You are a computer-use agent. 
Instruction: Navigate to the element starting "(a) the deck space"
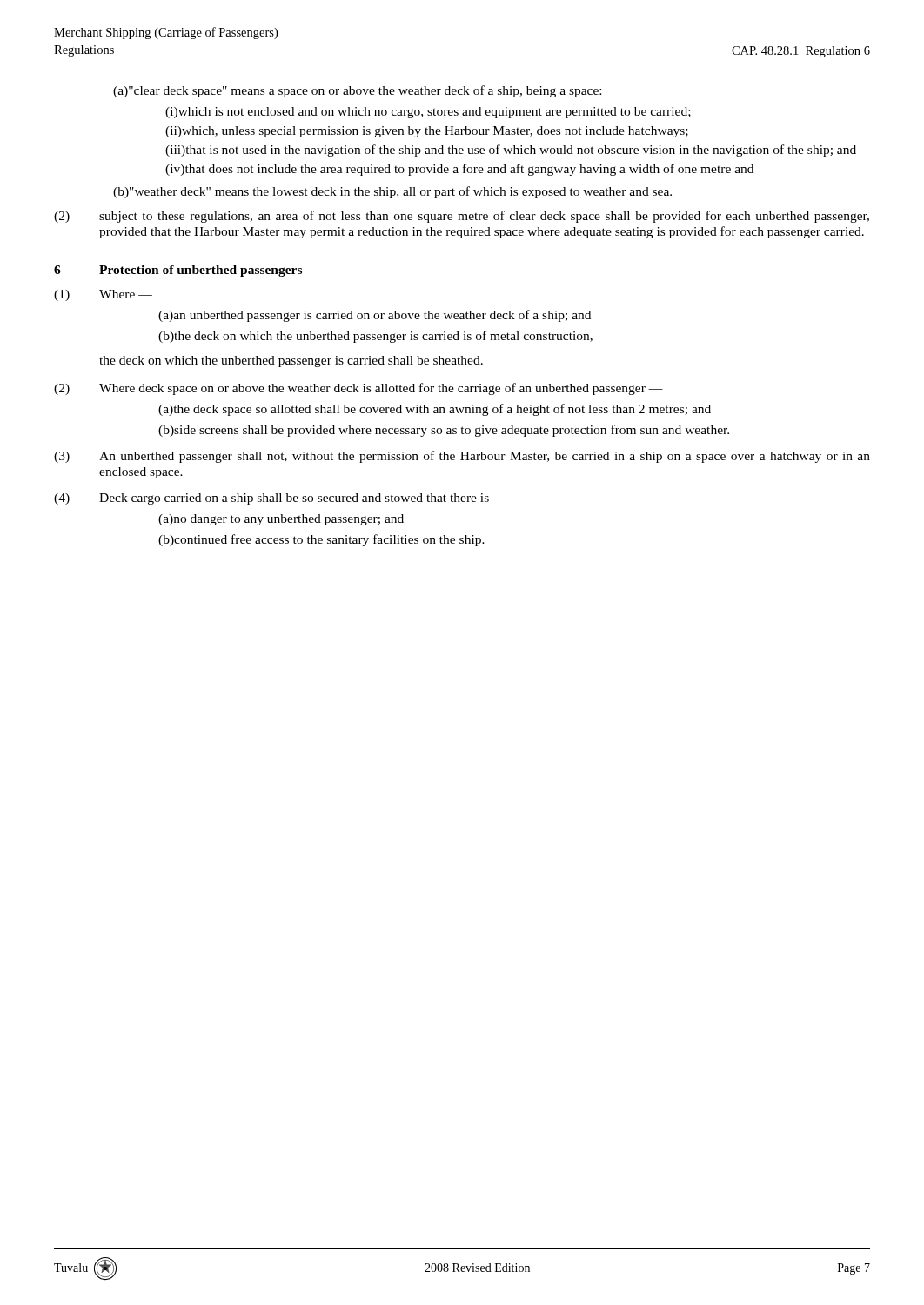(x=485, y=409)
